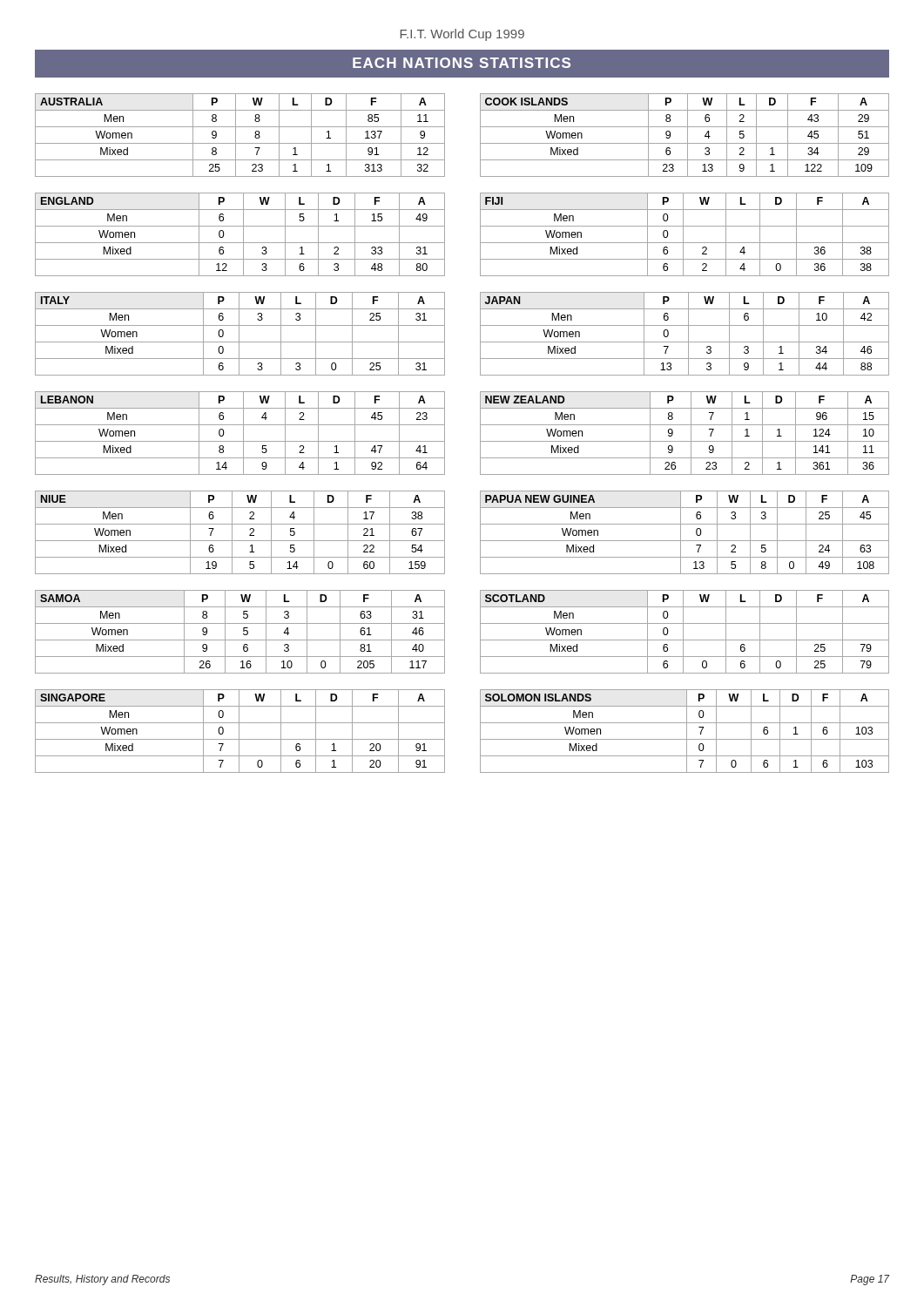Click on the table containing "PAPUA NEW GUINEA"

pyautogui.click(x=684, y=532)
